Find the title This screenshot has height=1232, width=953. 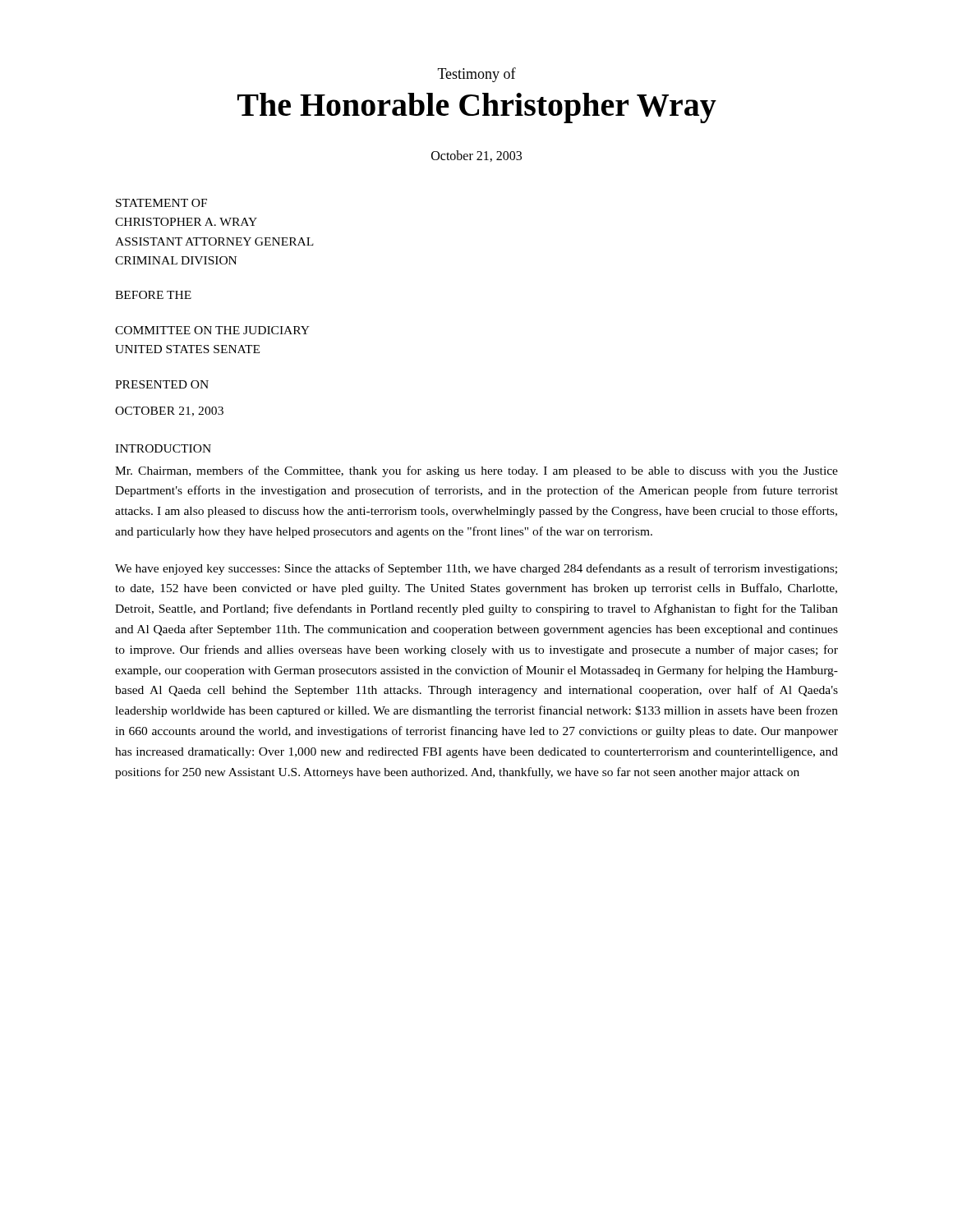pos(476,95)
